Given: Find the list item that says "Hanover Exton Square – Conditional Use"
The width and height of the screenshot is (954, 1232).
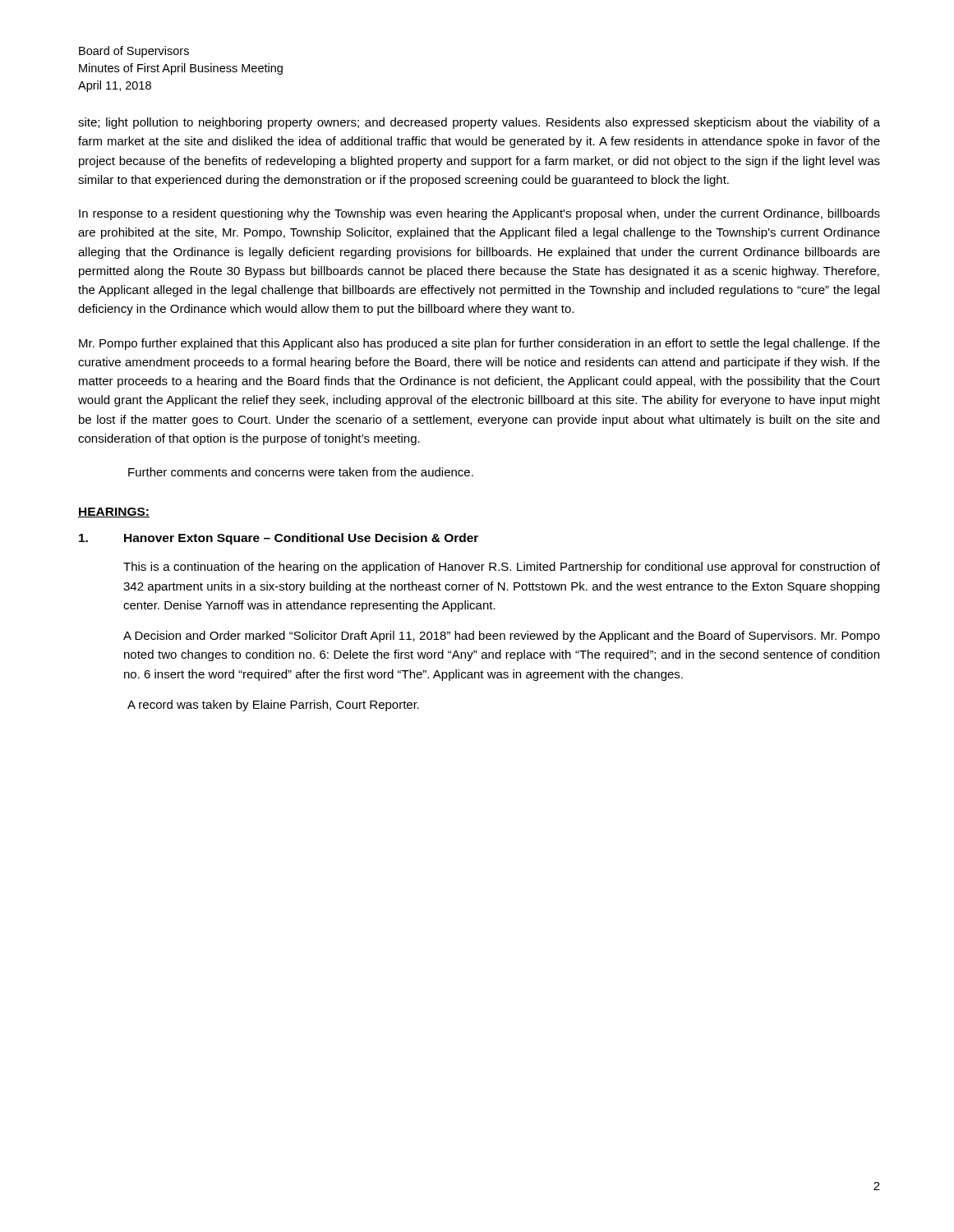Looking at the screenshot, I should [278, 538].
